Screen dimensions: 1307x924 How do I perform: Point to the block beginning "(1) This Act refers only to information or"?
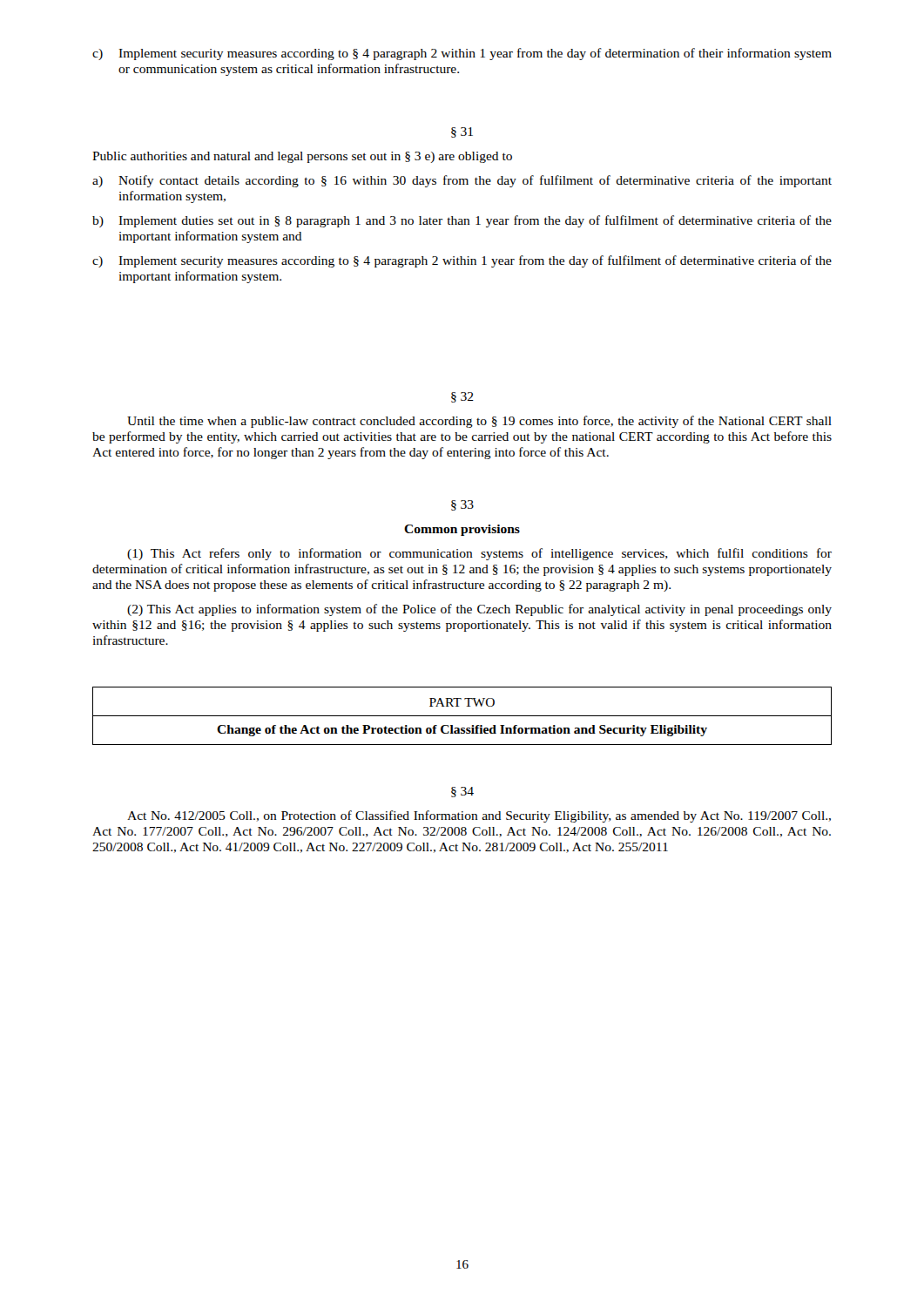pos(462,569)
